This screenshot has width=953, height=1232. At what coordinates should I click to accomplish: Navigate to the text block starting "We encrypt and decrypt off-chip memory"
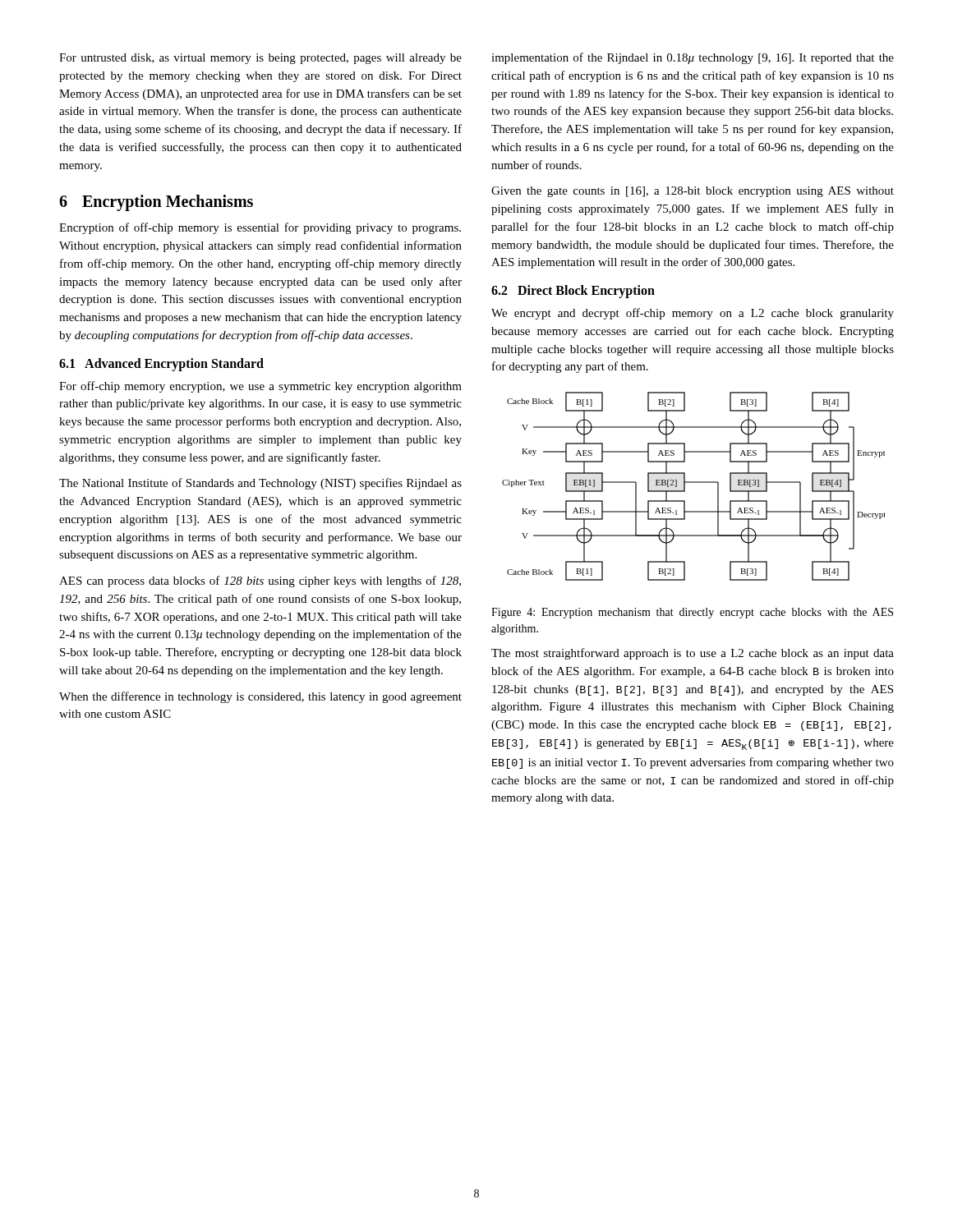(693, 340)
